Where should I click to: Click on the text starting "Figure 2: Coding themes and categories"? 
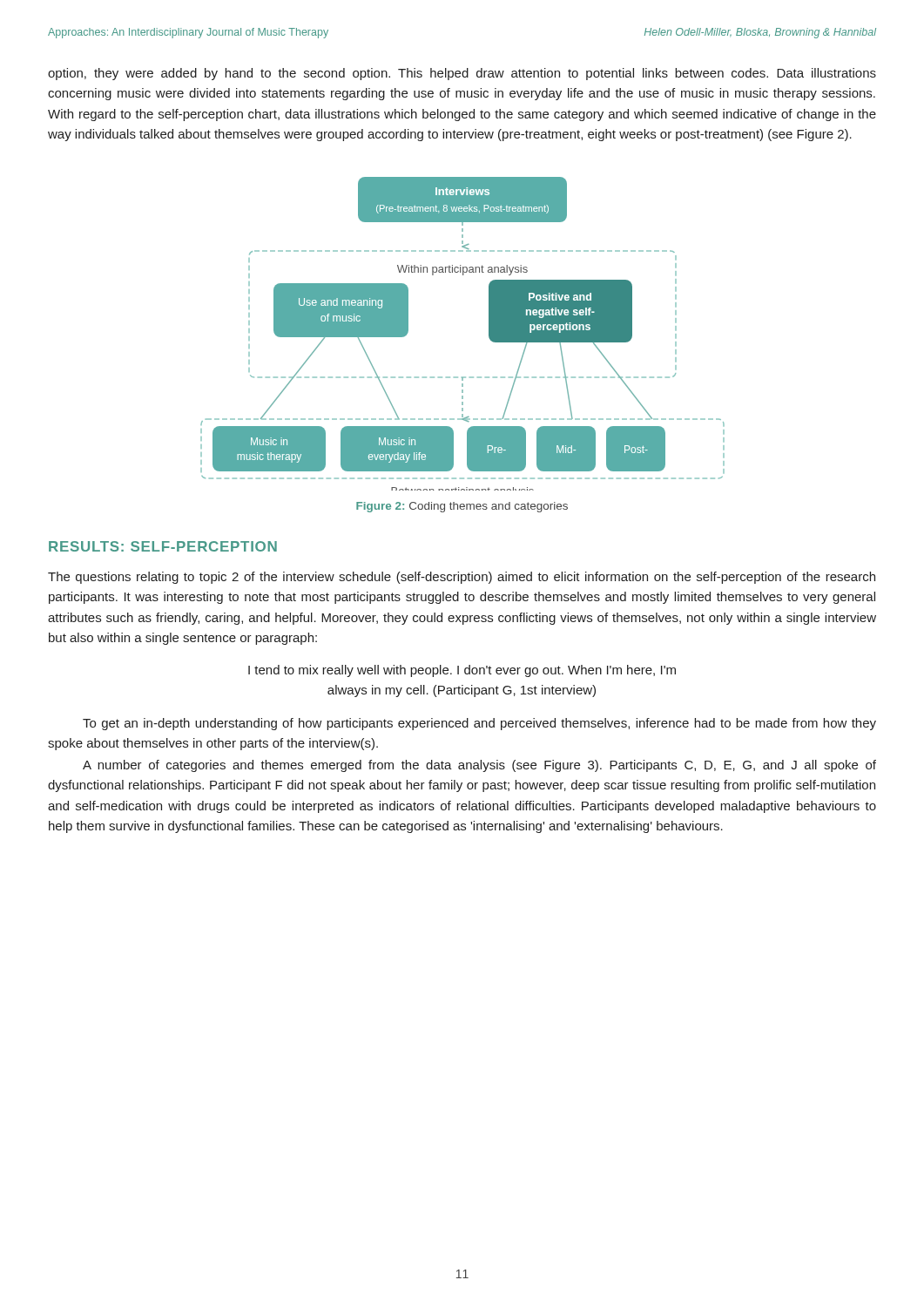tap(462, 506)
